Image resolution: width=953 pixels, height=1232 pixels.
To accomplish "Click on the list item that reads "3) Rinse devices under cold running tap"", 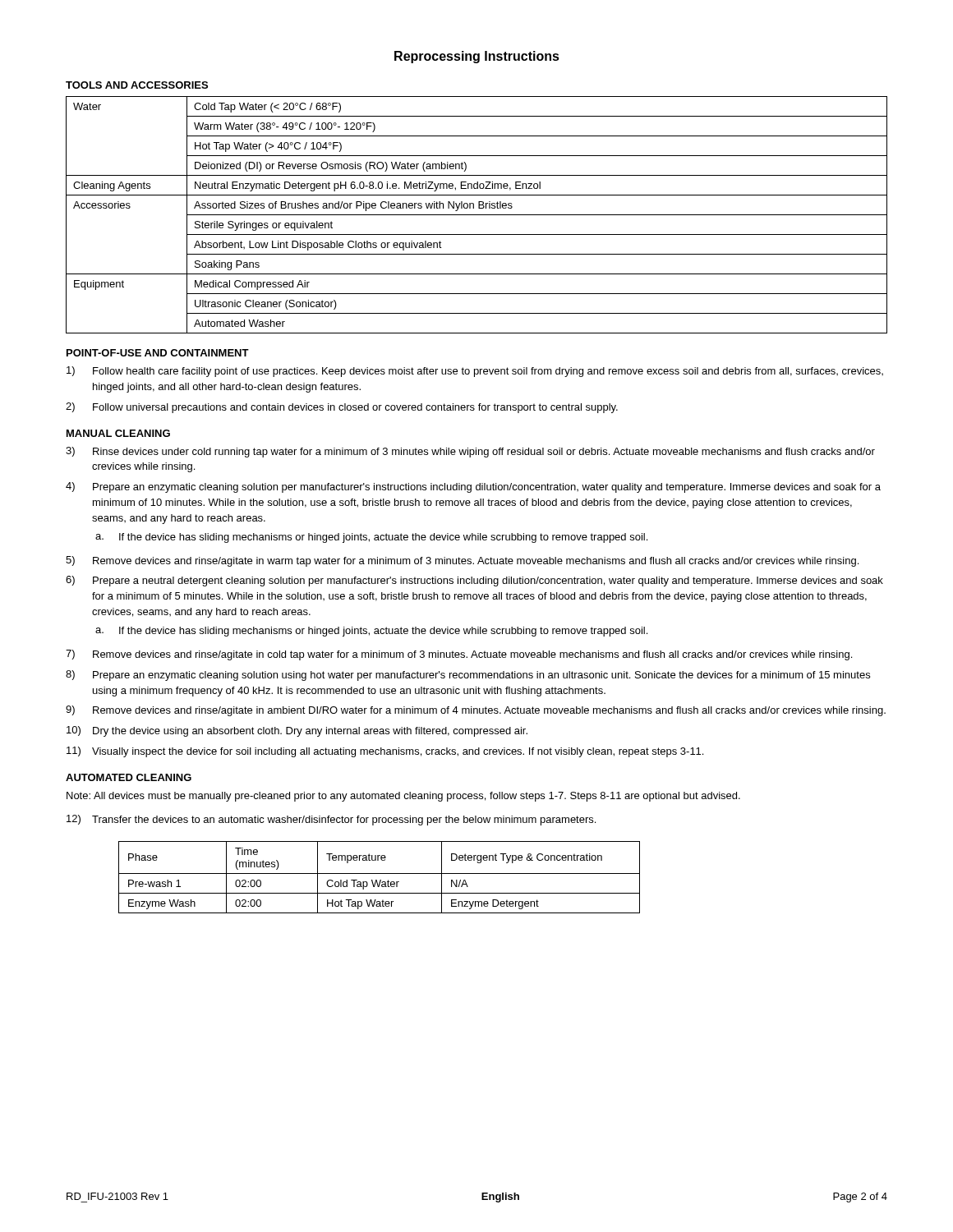I will point(476,459).
